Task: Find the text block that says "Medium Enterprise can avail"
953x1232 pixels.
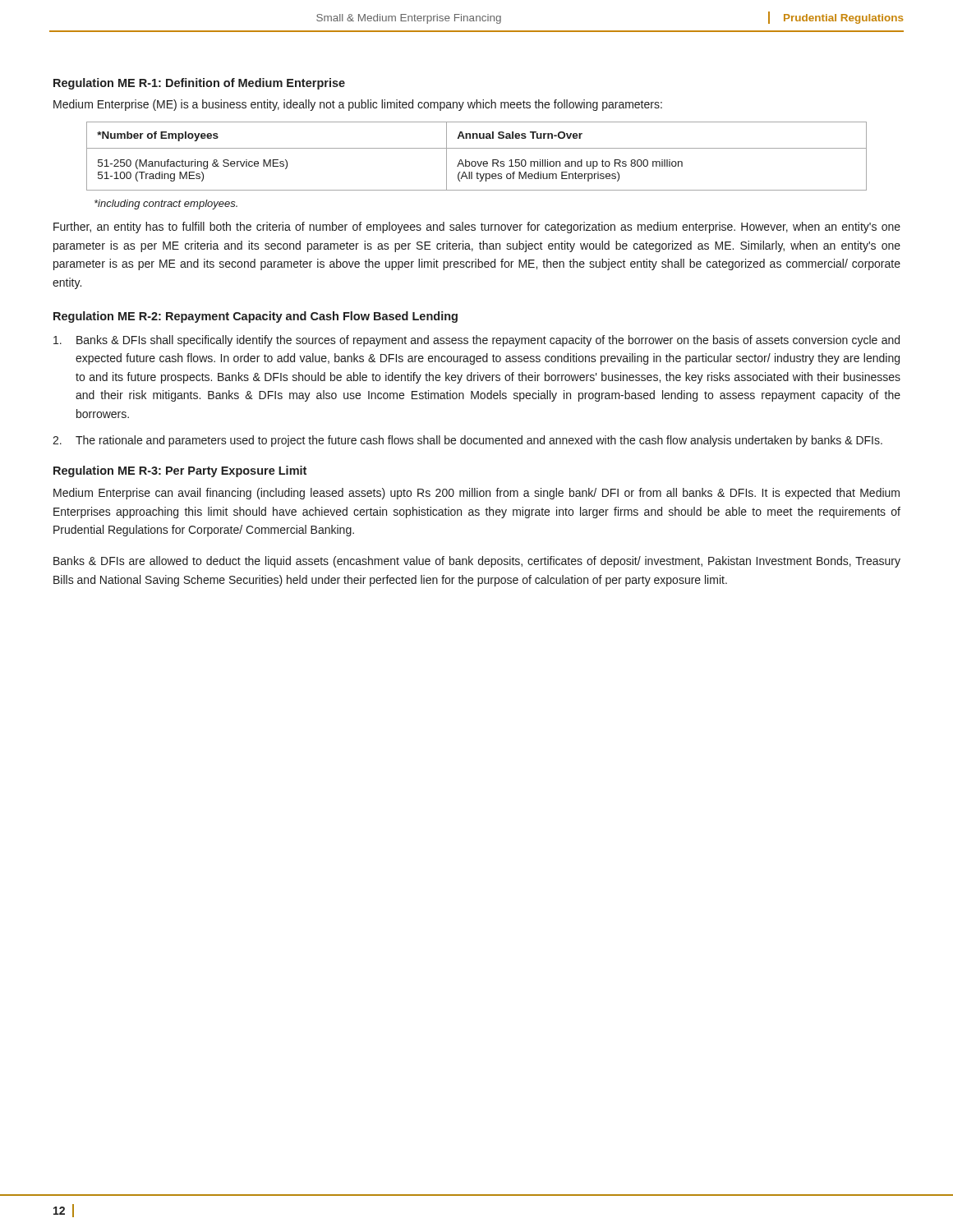Action: click(x=476, y=511)
